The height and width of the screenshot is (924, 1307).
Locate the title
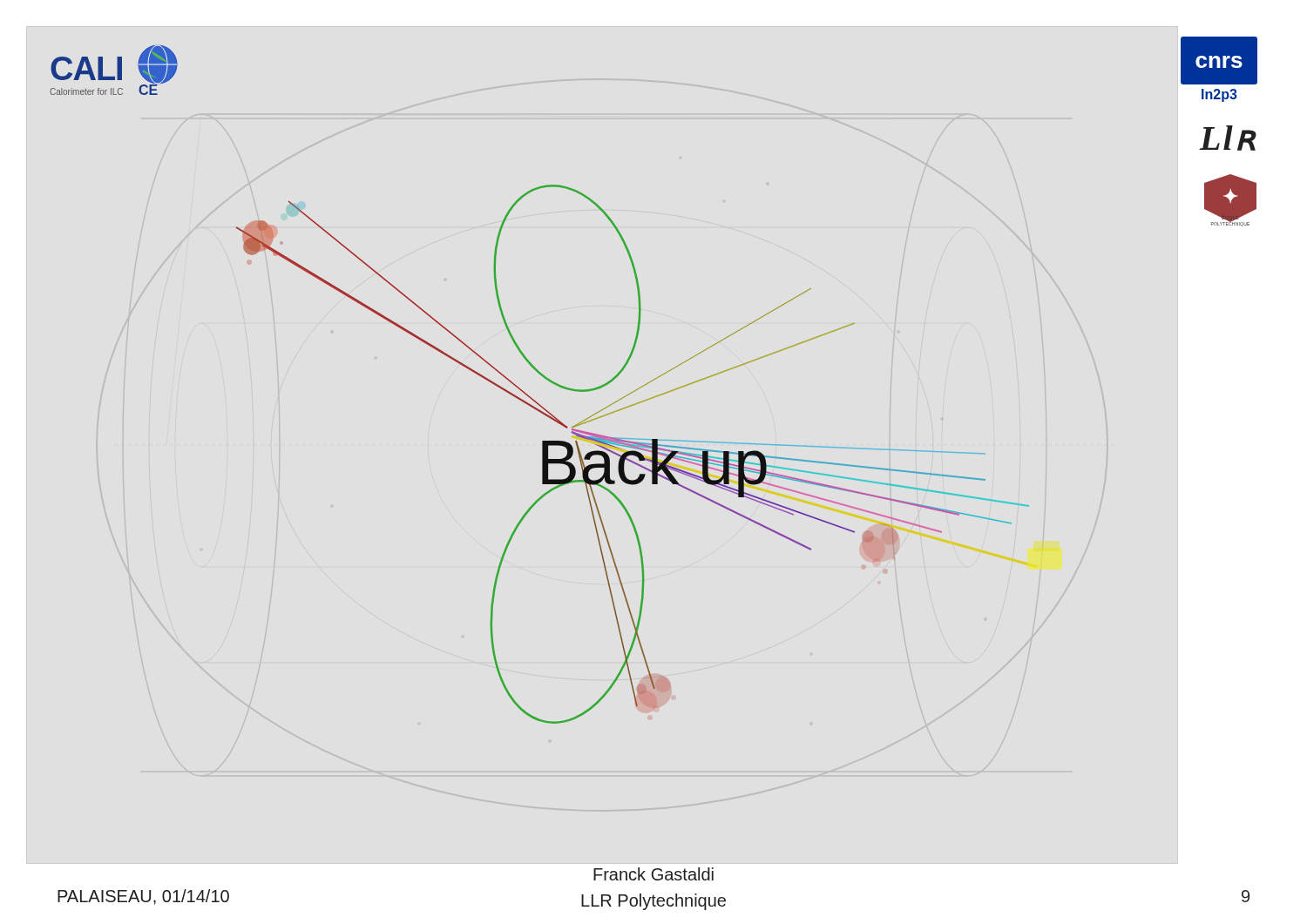[654, 462]
